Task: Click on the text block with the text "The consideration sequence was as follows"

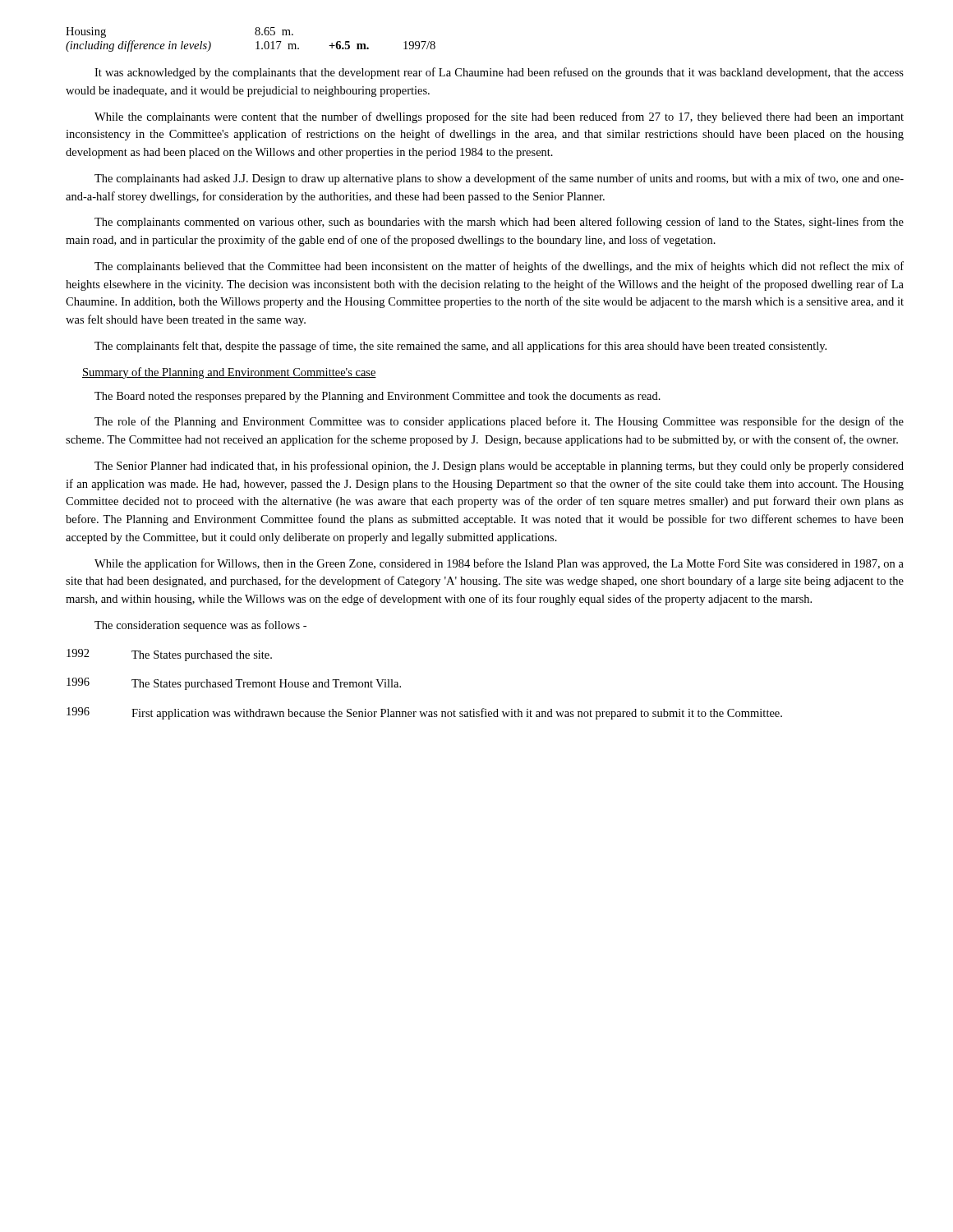Action: [x=200, y=626]
